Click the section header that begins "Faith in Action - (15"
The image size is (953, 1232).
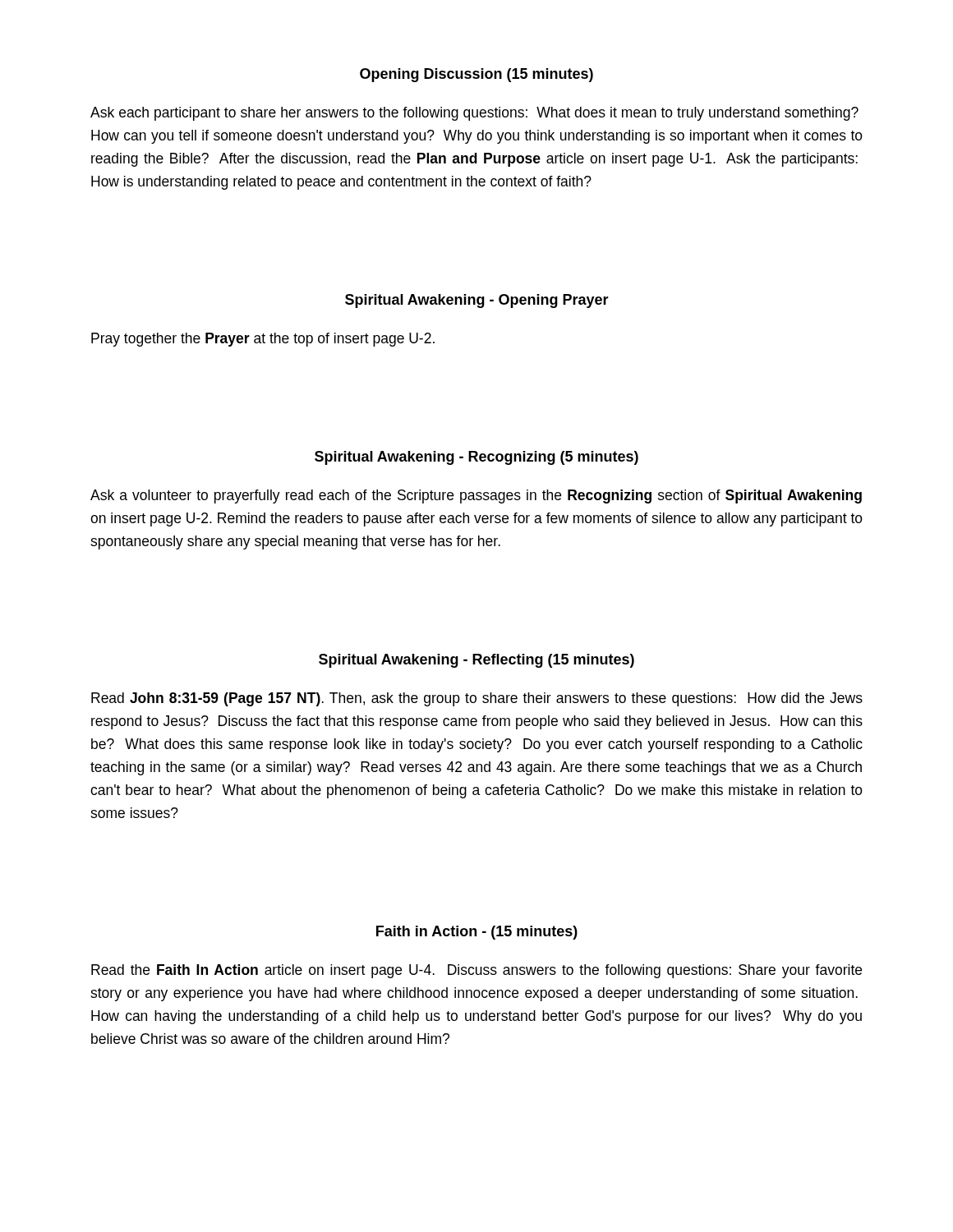pyautogui.click(x=476, y=931)
